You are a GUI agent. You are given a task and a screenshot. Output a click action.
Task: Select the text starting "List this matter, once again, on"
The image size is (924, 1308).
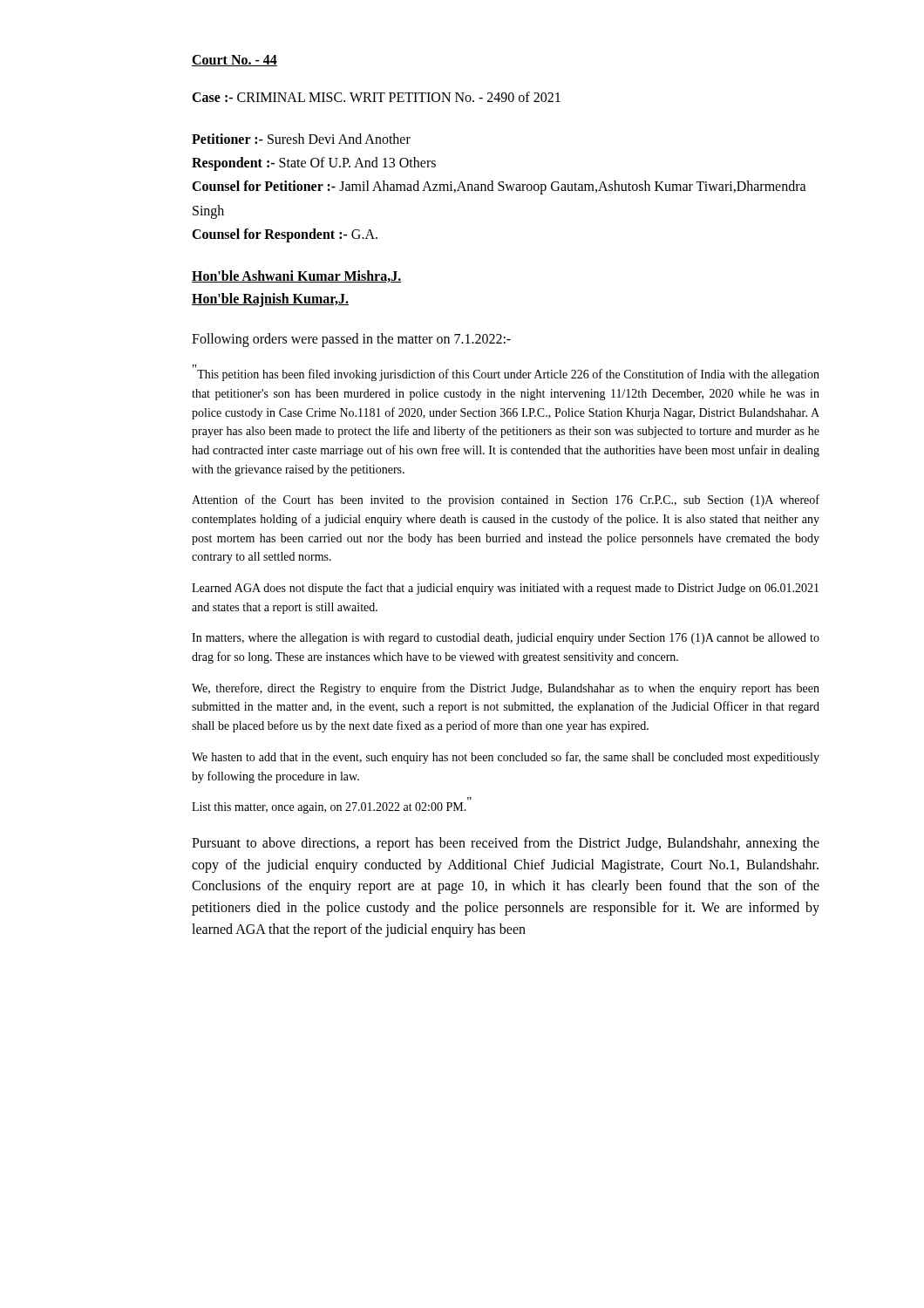tap(332, 806)
